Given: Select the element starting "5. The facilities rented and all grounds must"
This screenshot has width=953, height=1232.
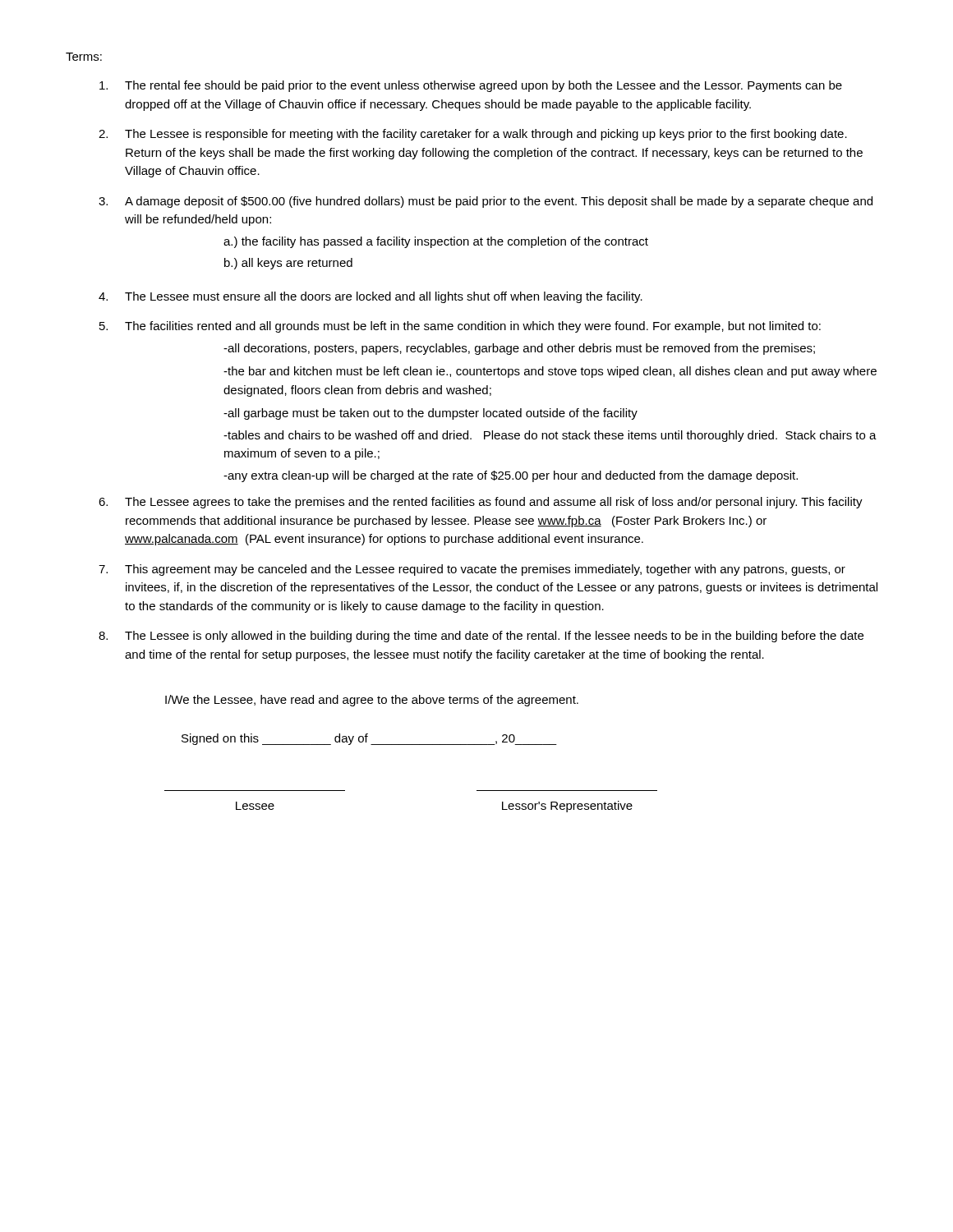Looking at the screenshot, I should [x=493, y=402].
